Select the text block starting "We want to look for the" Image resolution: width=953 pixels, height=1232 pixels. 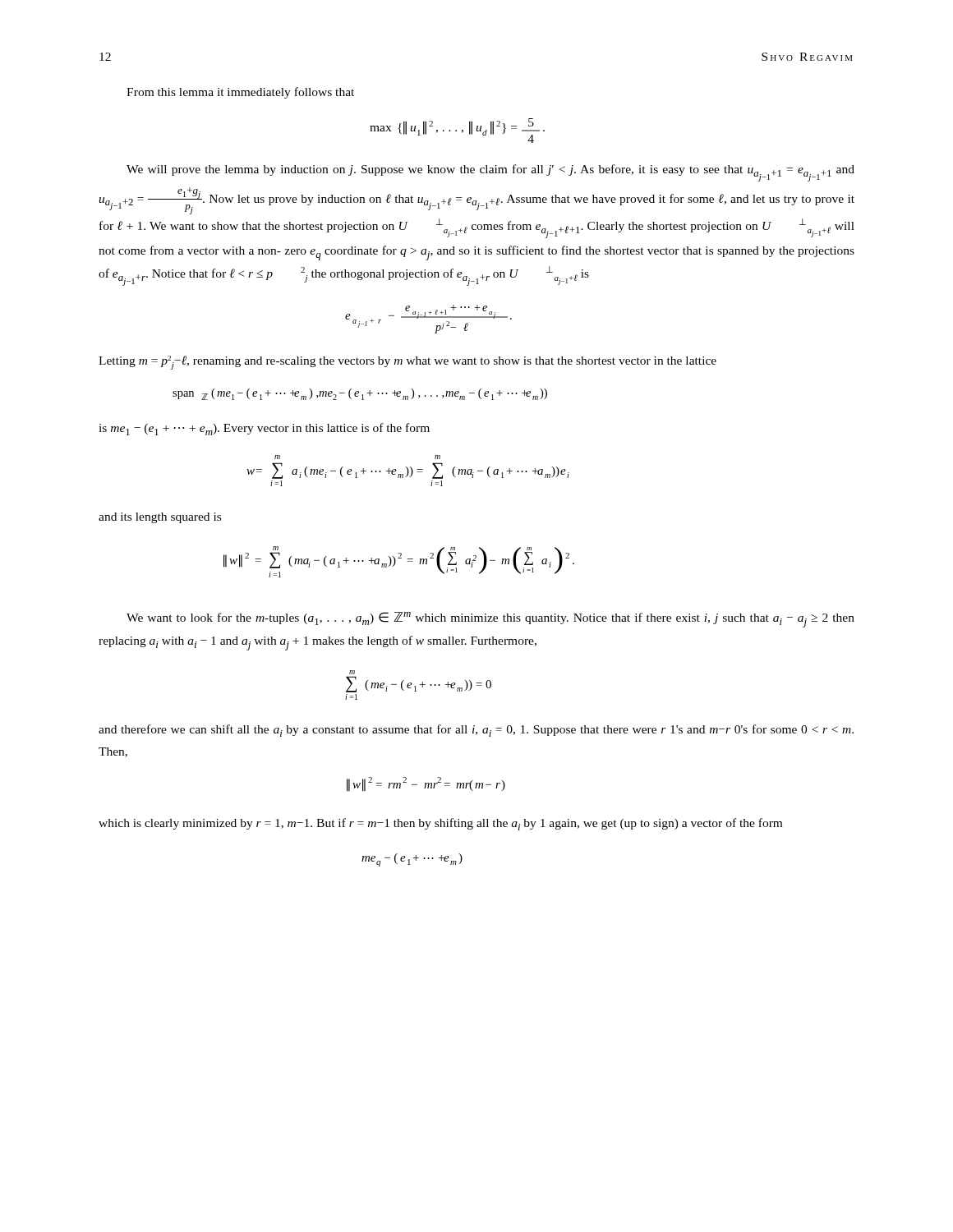point(476,629)
